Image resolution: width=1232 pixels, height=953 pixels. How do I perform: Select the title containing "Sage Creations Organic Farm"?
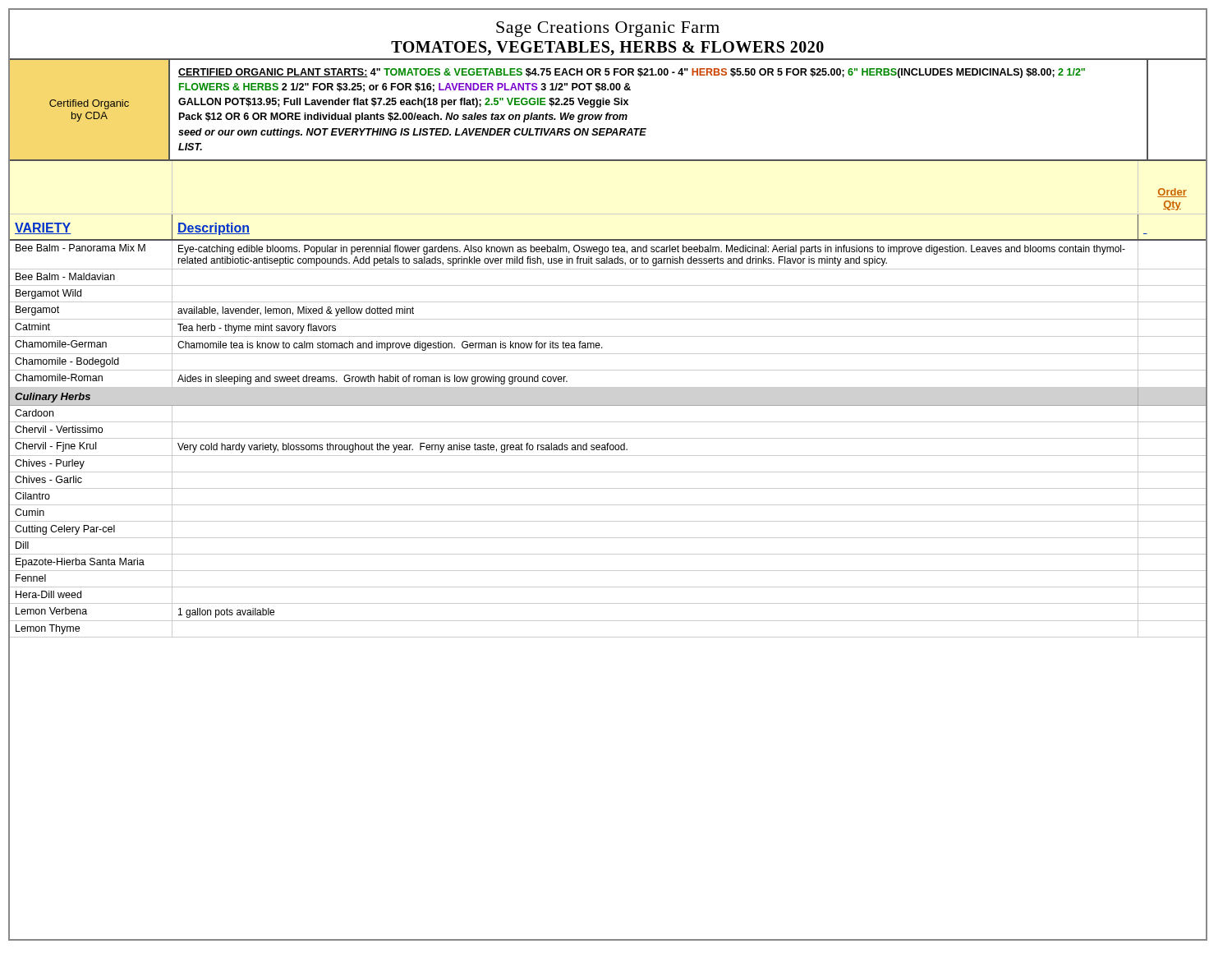click(x=608, y=37)
